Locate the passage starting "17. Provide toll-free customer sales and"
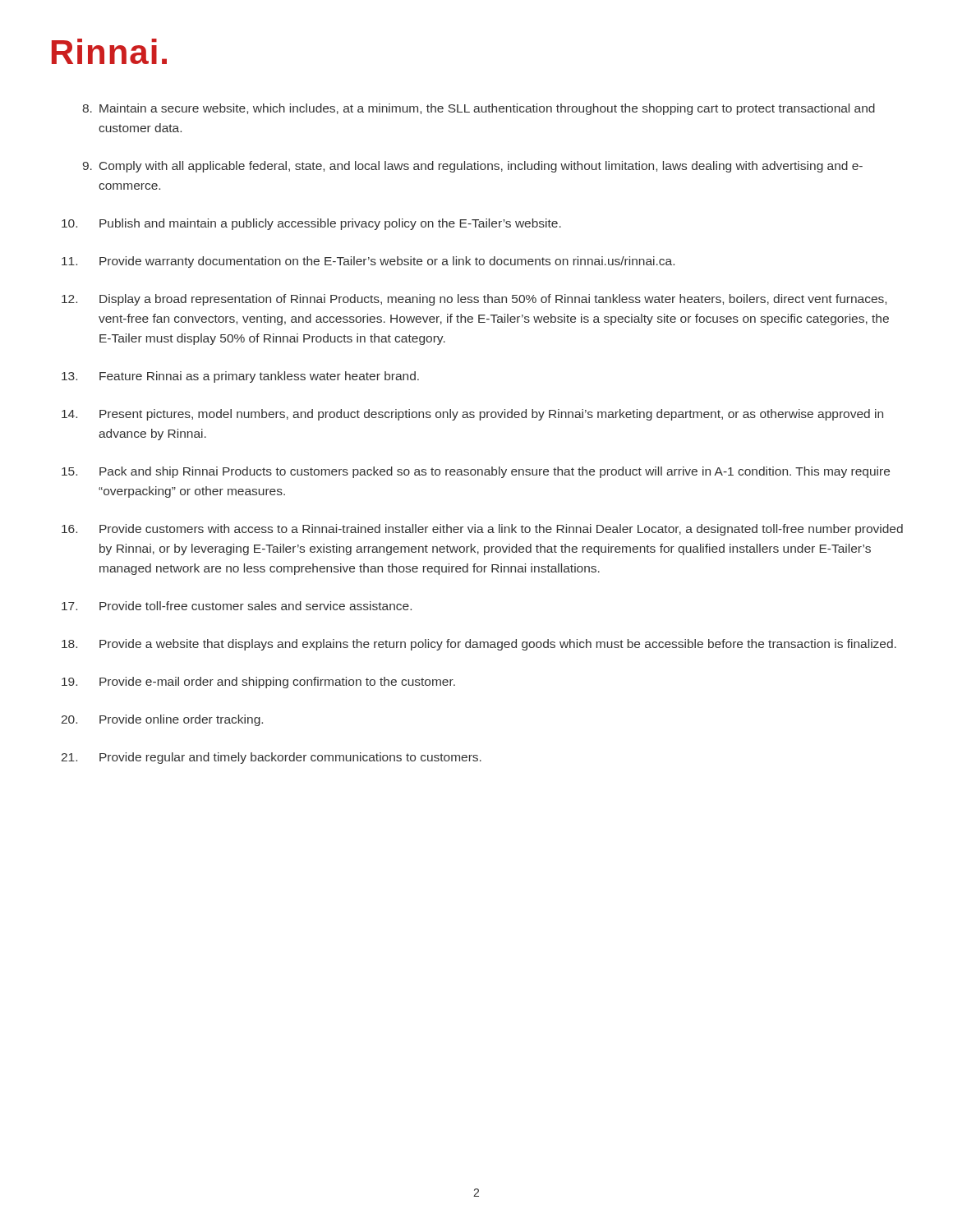The image size is (953, 1232). (237, 606)
